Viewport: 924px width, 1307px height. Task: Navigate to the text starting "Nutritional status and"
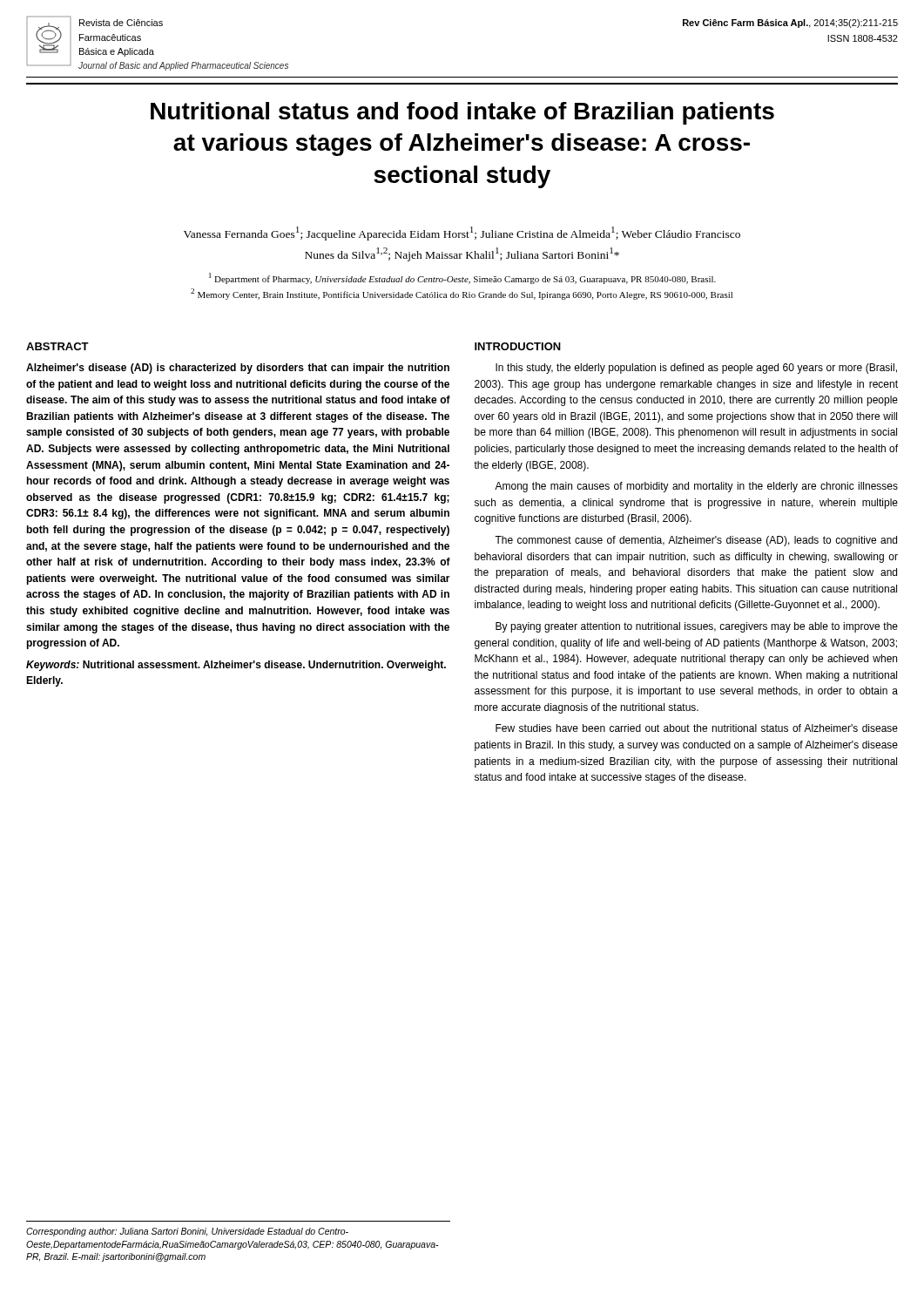462,143
